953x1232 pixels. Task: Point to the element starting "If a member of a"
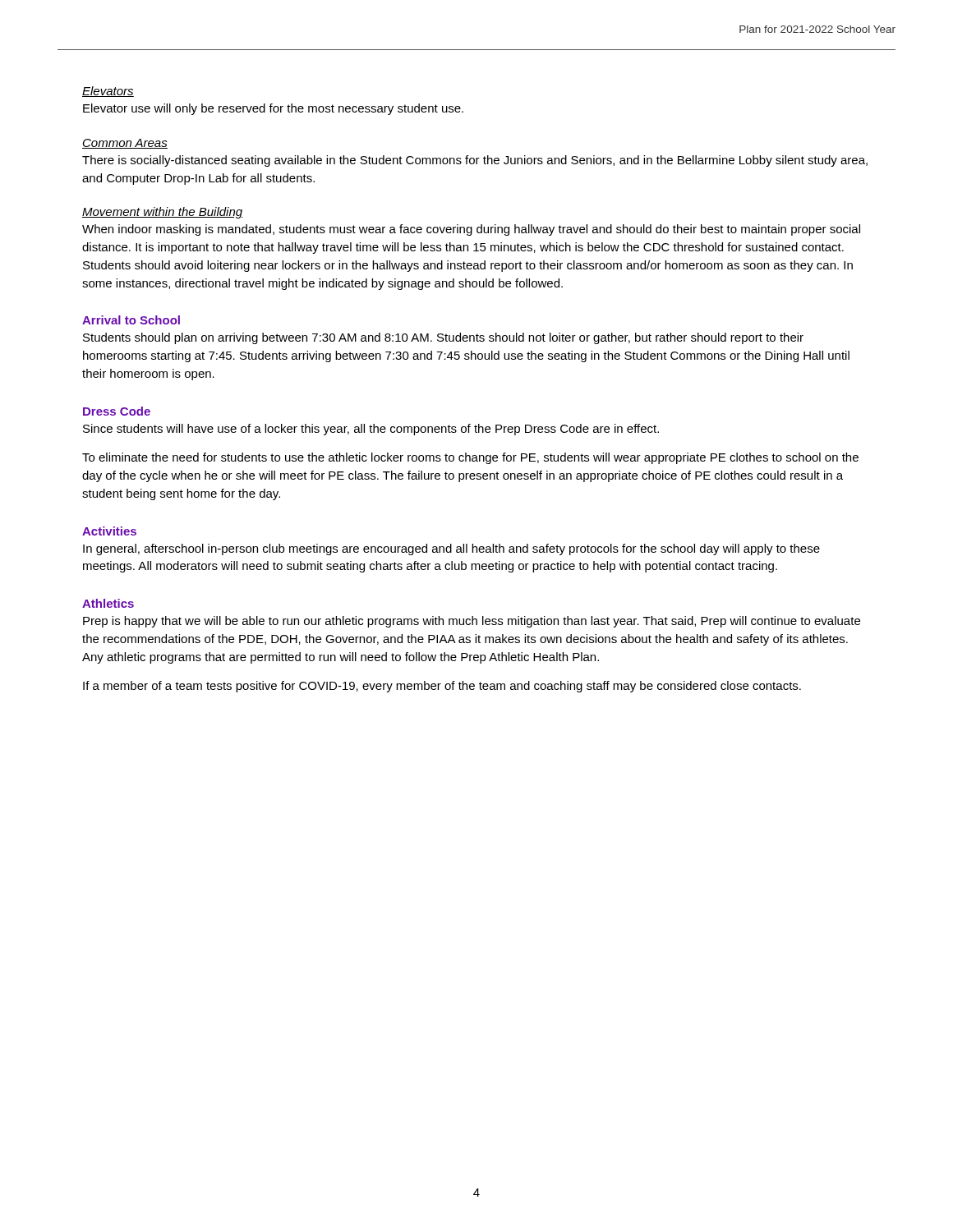tap(442, 686)
